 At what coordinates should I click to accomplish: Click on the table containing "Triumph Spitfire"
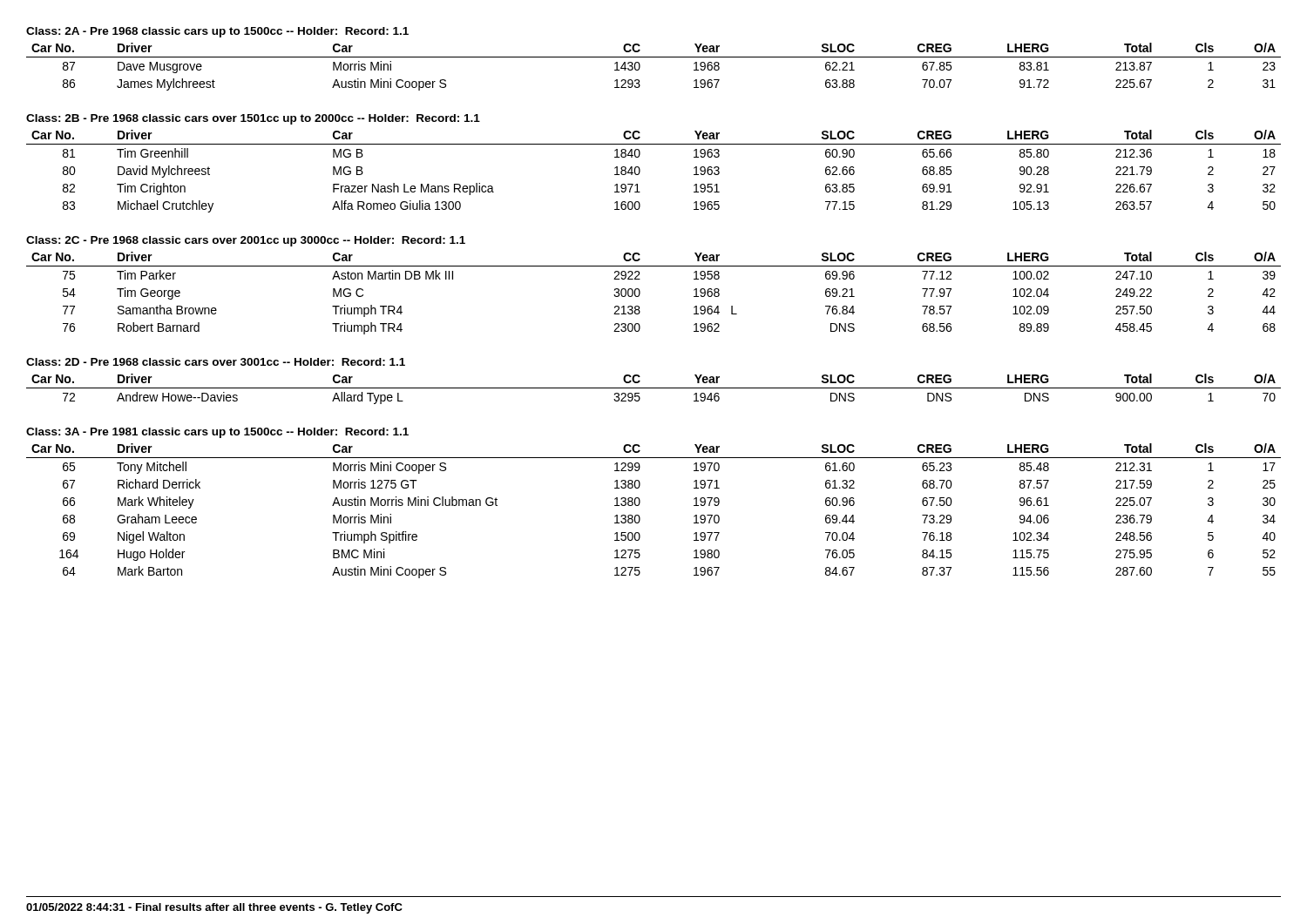pos(654,510)
